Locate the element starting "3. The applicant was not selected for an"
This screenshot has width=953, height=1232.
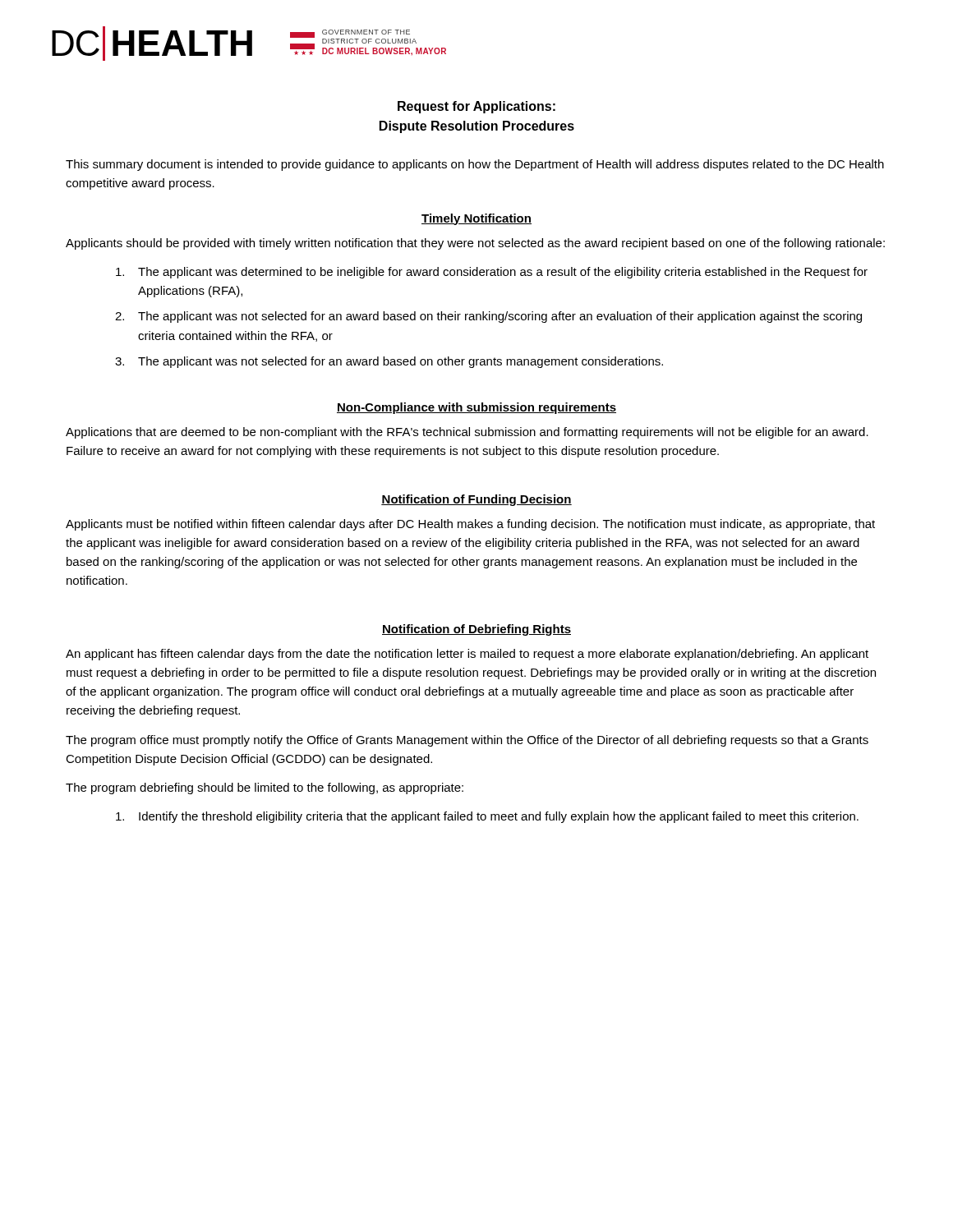[x=501, y=361]
